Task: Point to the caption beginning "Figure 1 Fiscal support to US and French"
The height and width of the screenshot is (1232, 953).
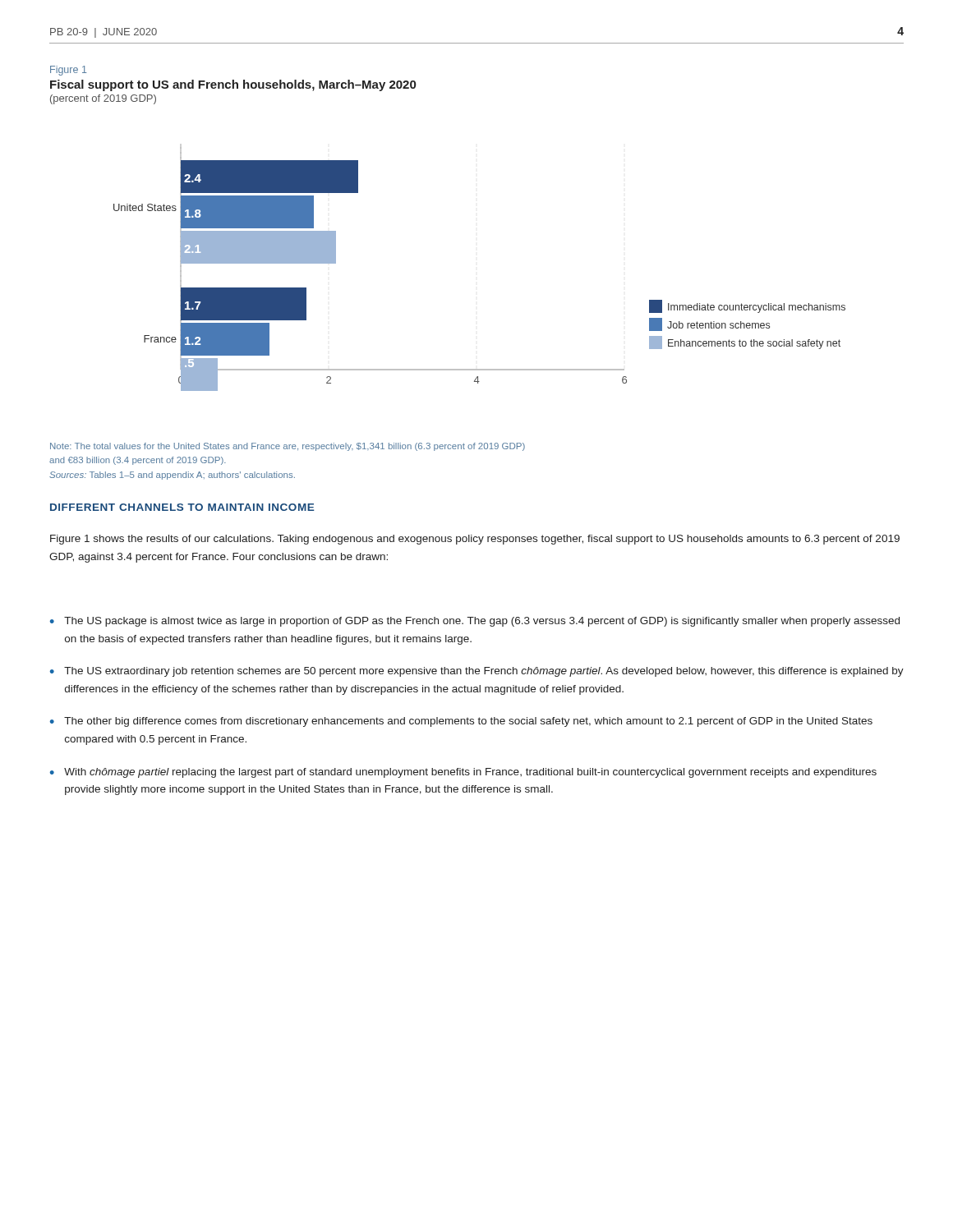Action: 69,71
